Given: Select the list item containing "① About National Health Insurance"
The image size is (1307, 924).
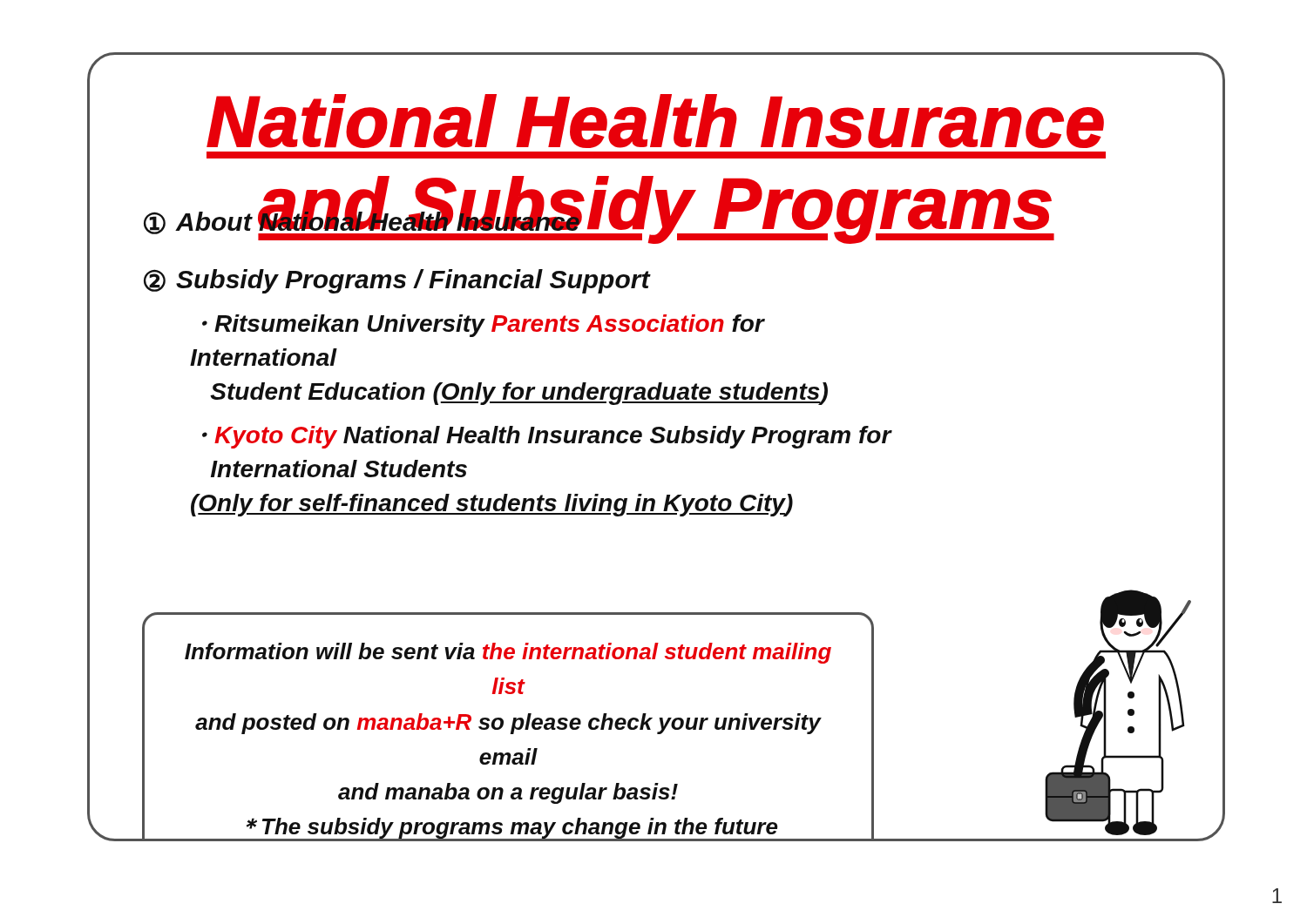Looking at the screenshot, I should [361, 224].
